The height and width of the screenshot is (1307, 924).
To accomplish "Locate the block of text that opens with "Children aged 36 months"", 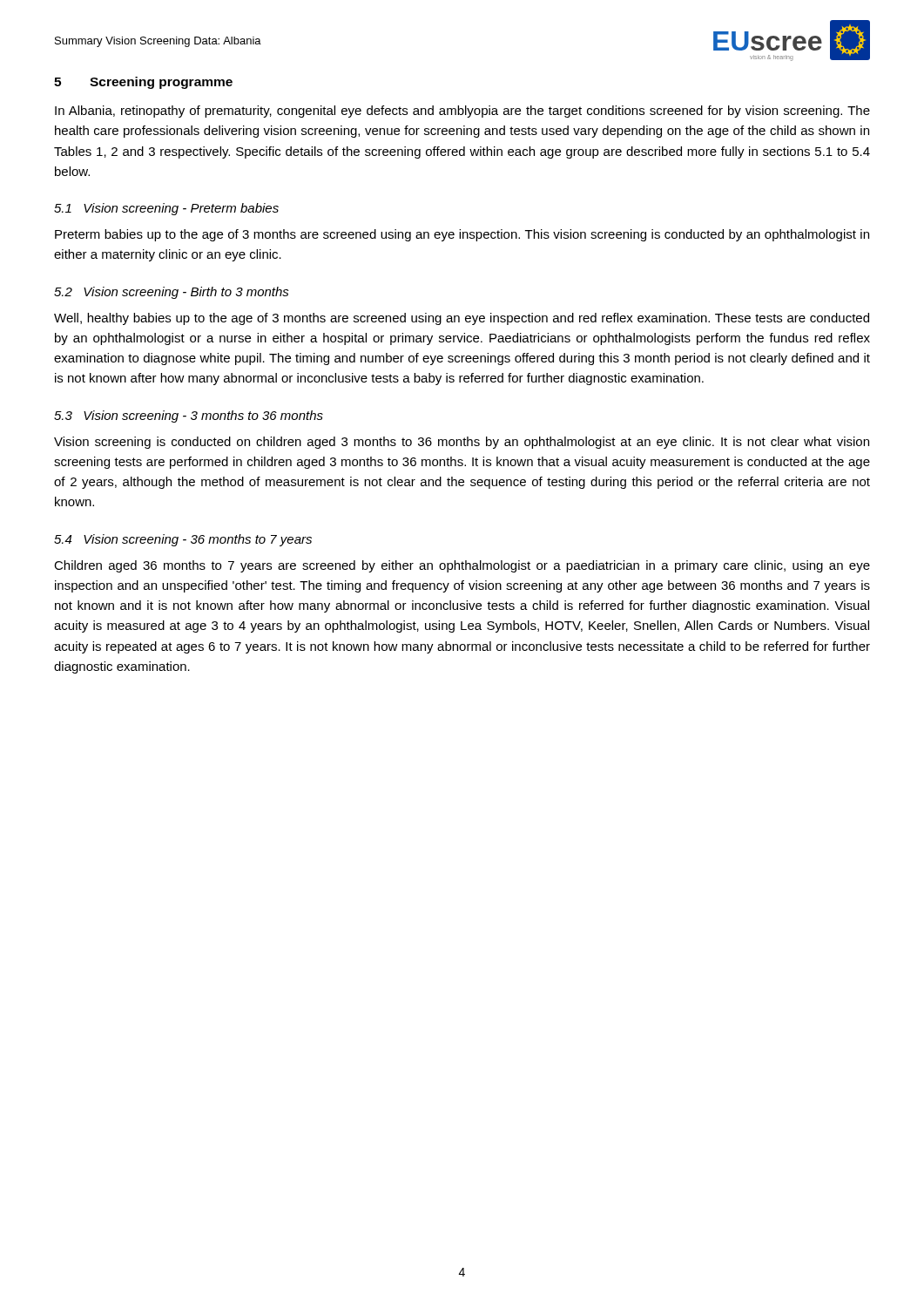I will [462, 615].
